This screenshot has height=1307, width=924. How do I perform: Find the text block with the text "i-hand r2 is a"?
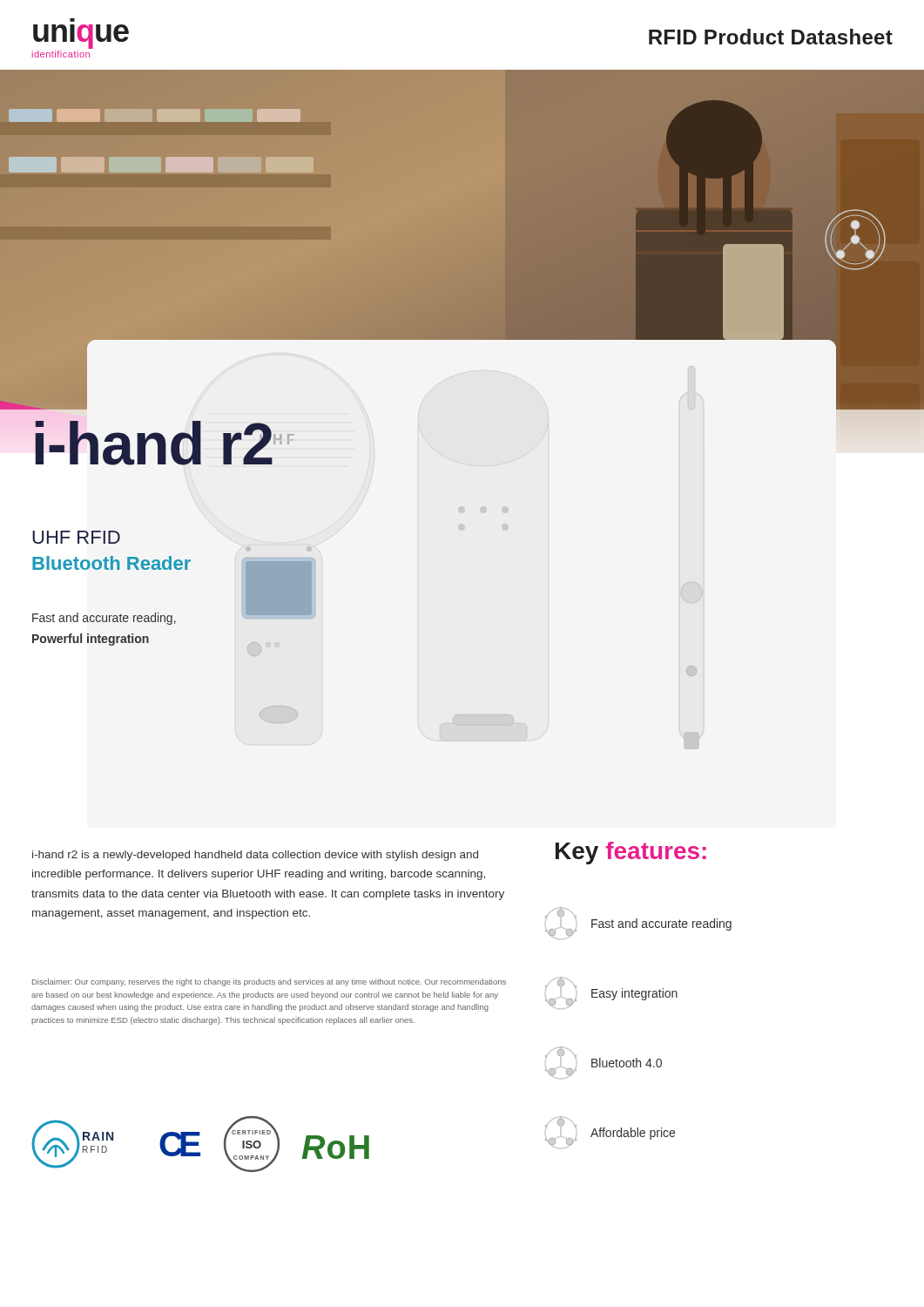click(x=268, y=883)
